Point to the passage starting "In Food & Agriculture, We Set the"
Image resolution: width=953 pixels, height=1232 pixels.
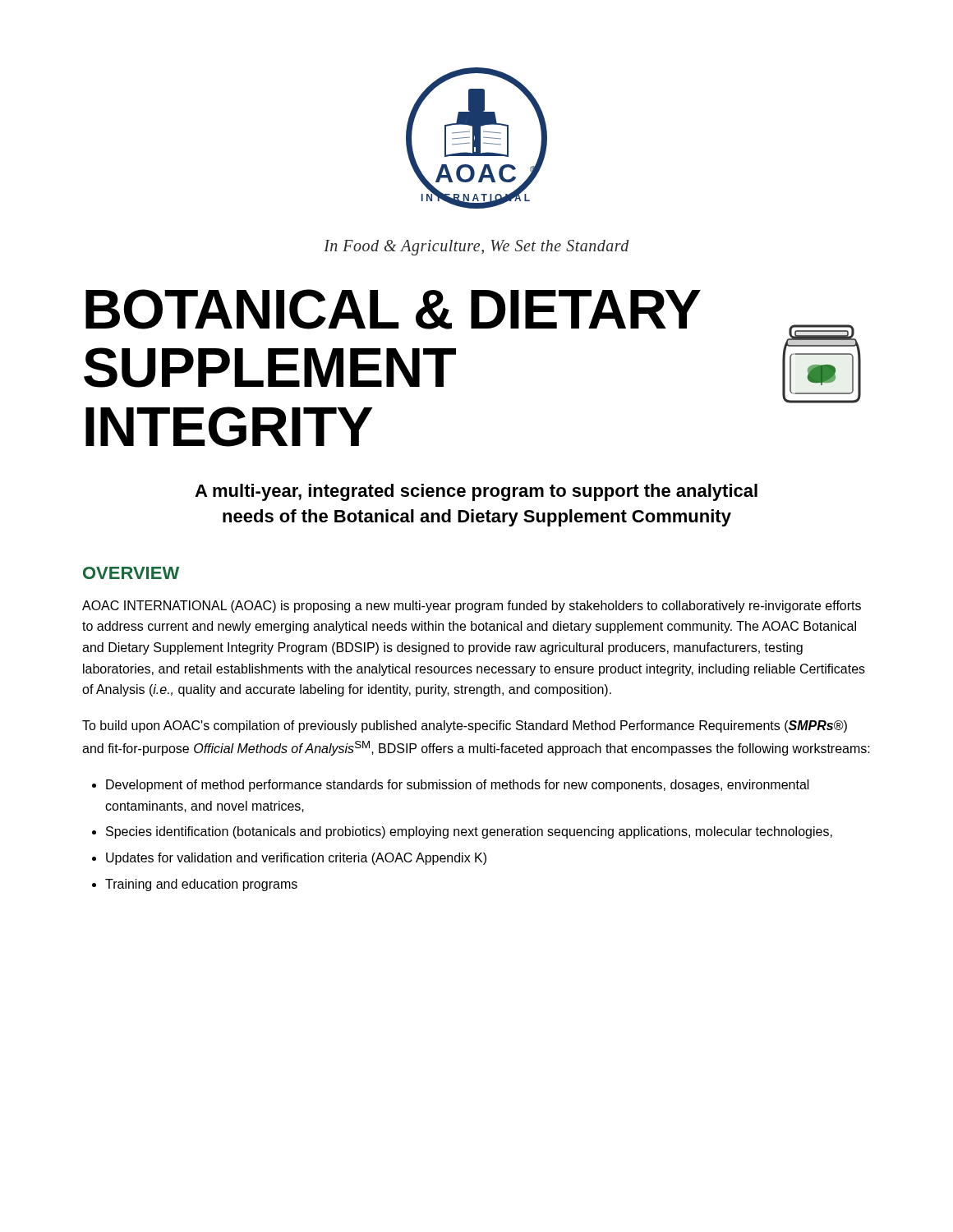pyautogui.click(x=476, y=246)
